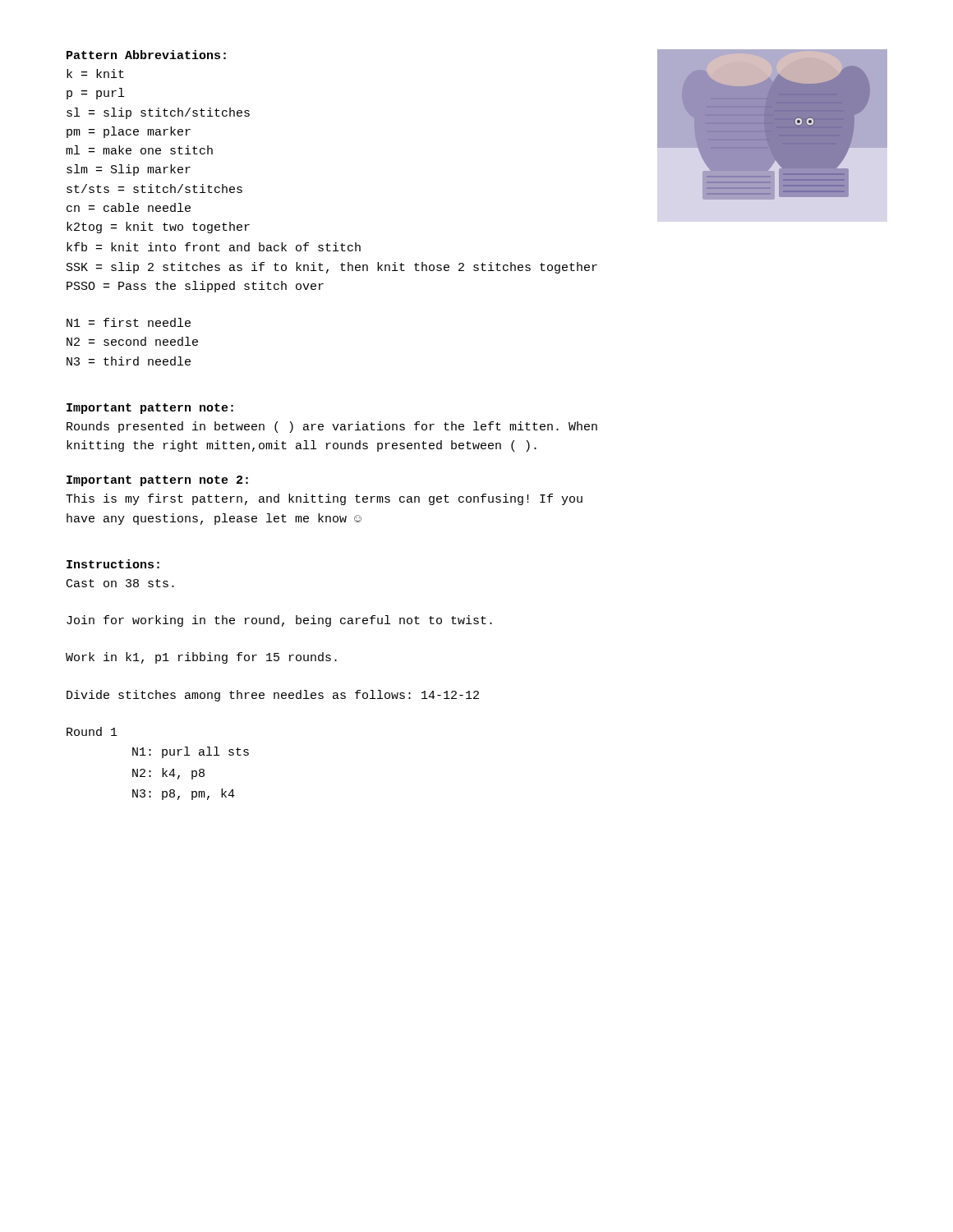The width and height of the screenshot is (953, 1232).
Task: Select the passage starting "Cast on 38 sts."
Action: [x=121, y=584]
